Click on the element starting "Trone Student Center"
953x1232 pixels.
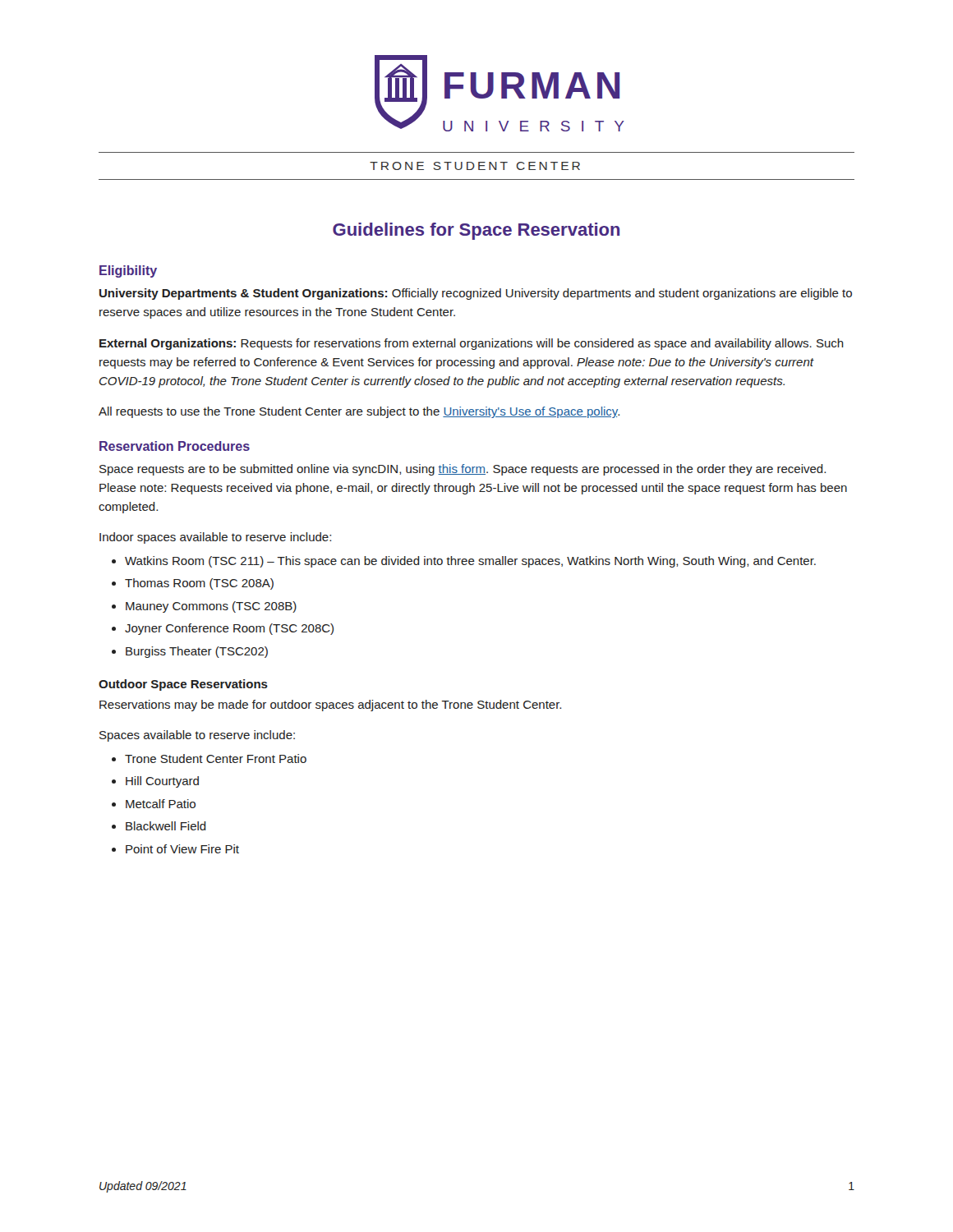(x=216, y=758)
